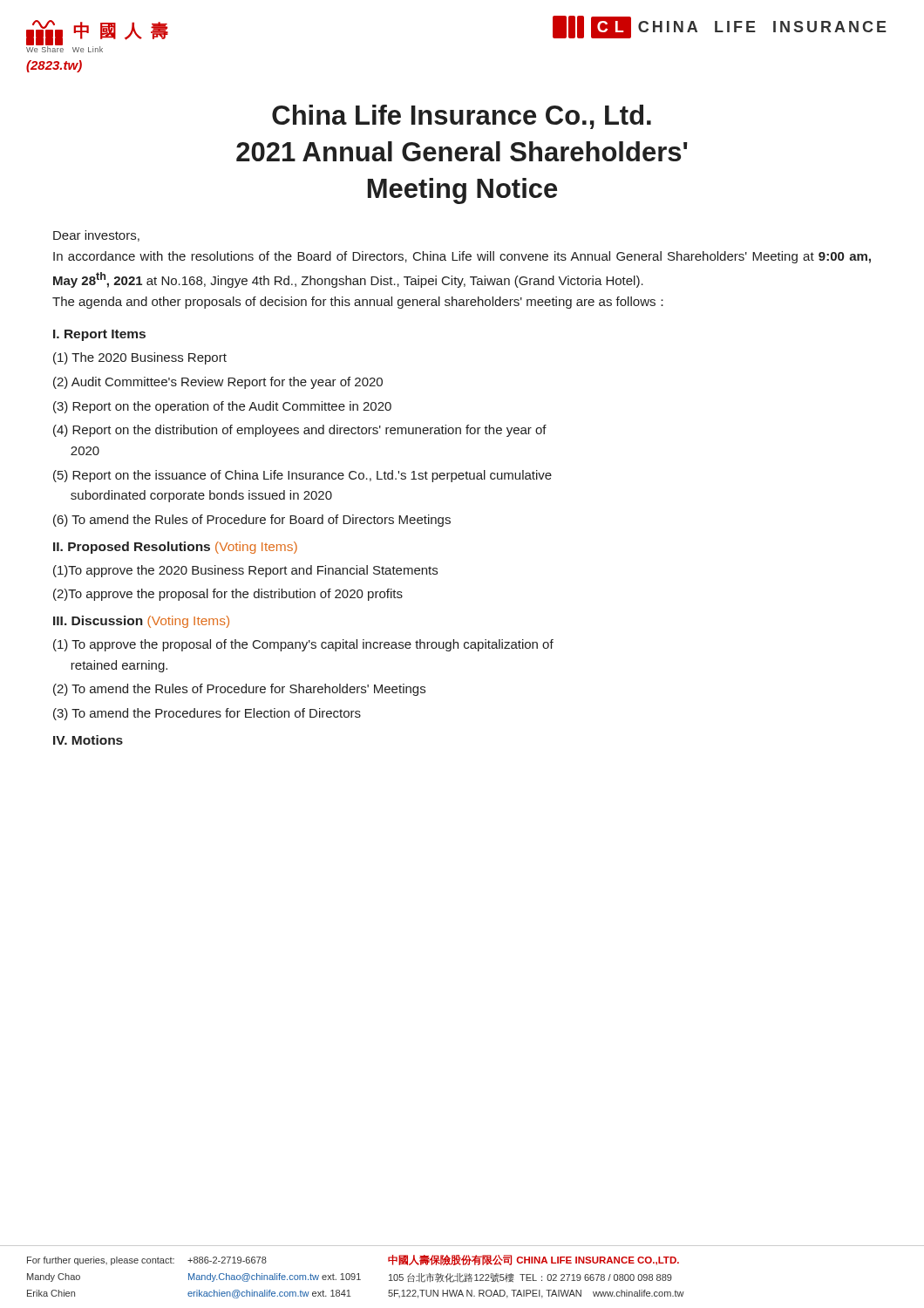924x1308 pixels.
Task: Locate the block of text that opens with "(2) To amend the Rules of"
Action: click(239, 689)
